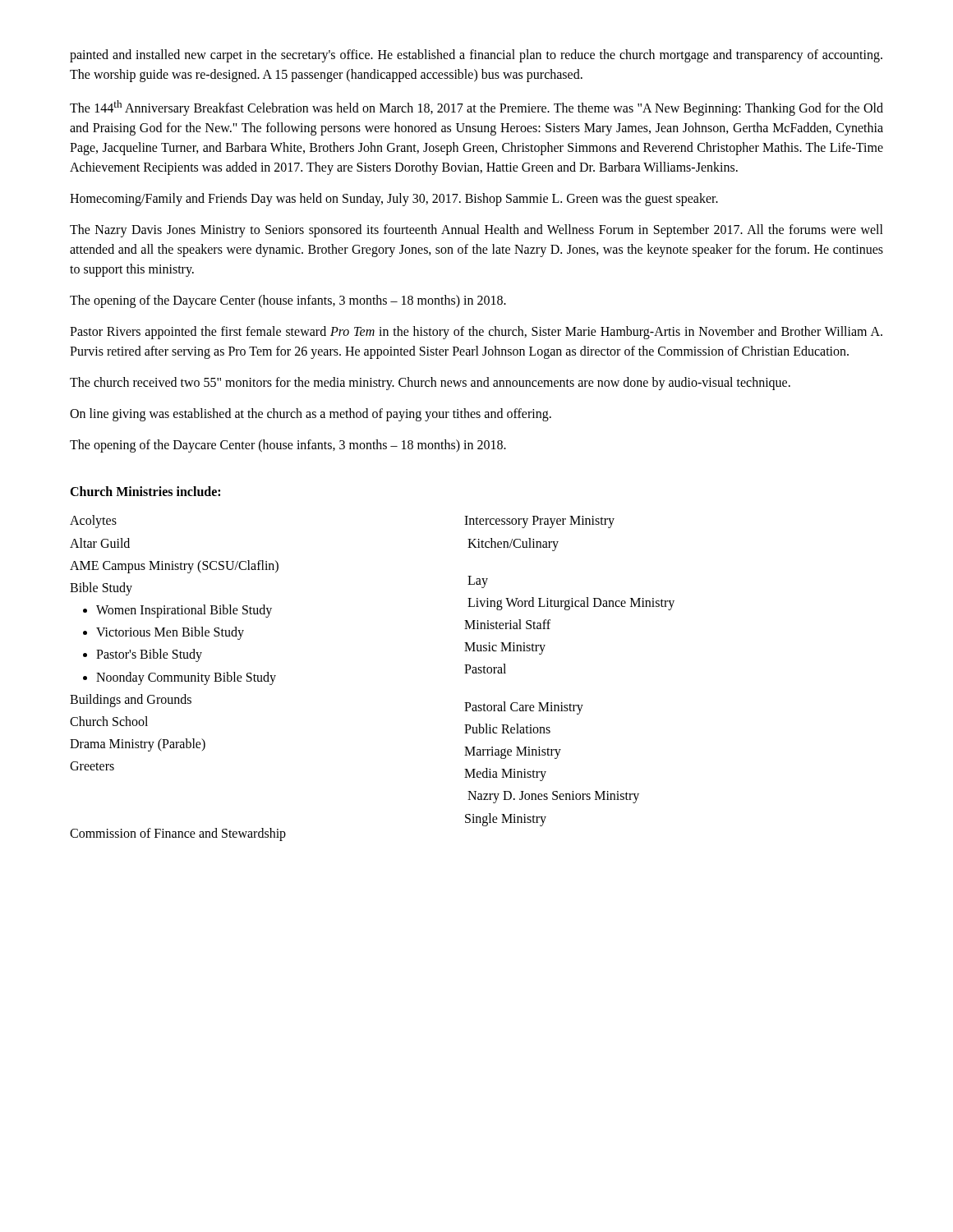Click on the text block with the text "Homecoming/Family and Friends Day was held on Sunday,"

394,199
